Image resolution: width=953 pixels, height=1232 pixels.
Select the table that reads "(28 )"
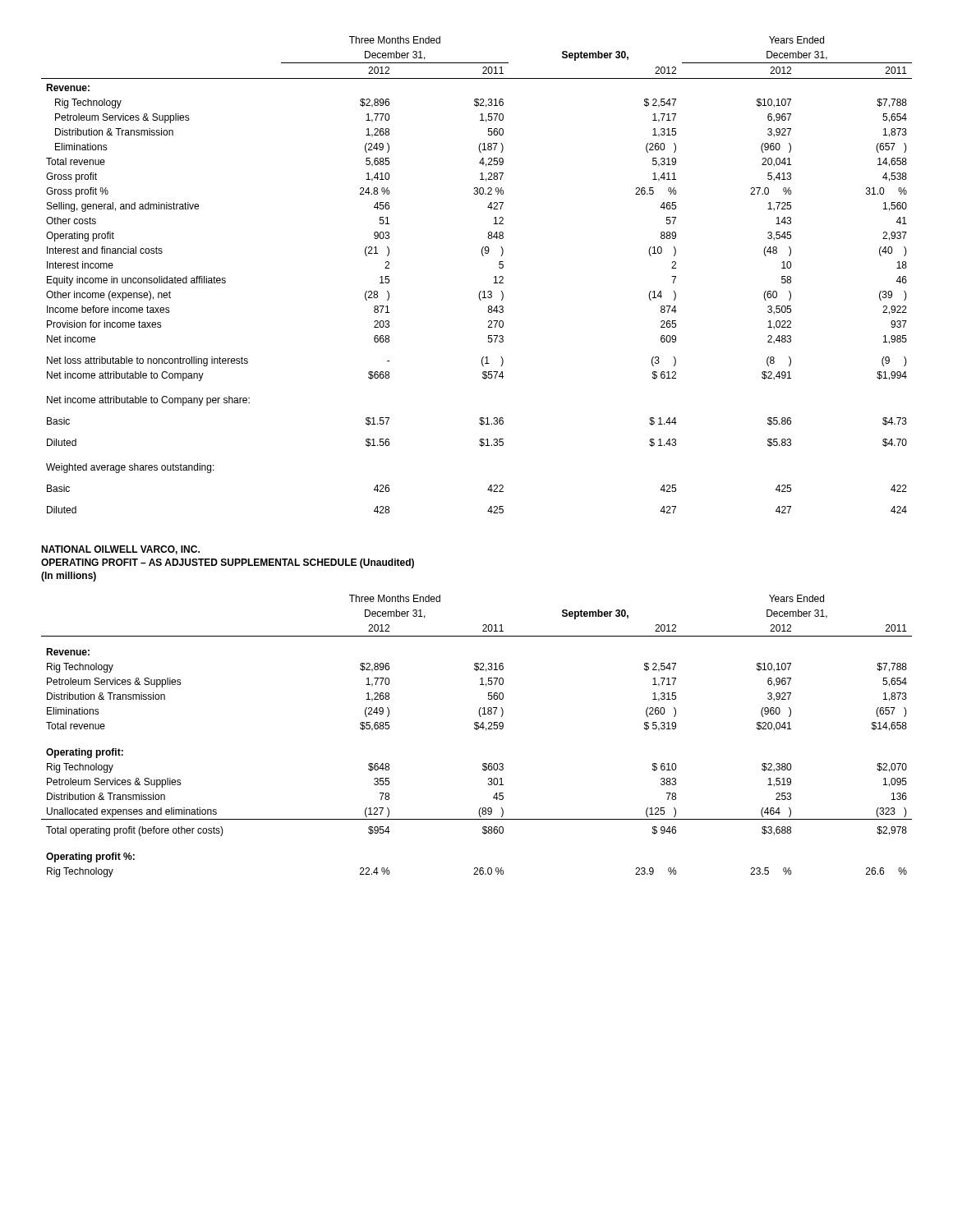click(x=476, y=275)
